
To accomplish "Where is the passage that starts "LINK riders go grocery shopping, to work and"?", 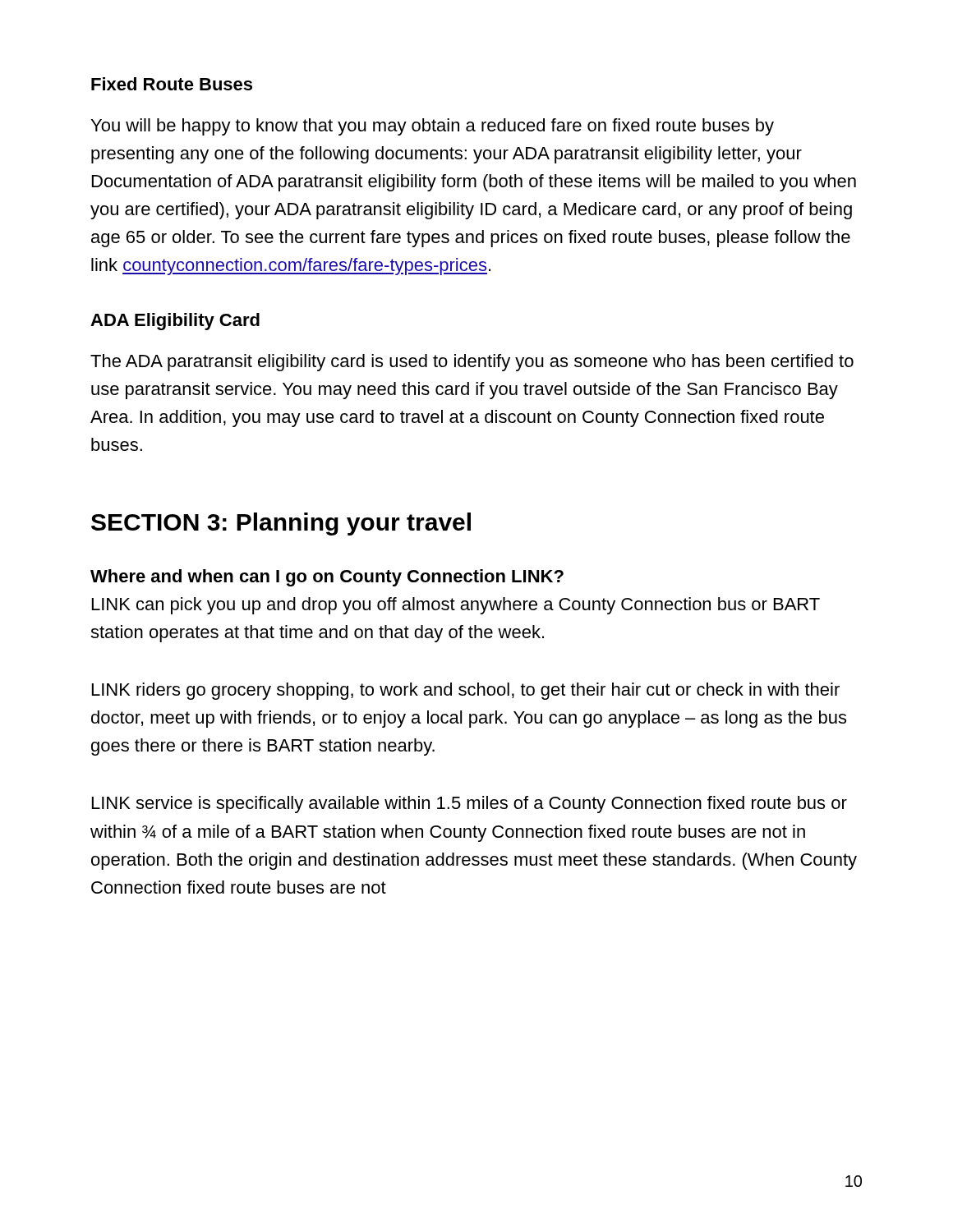I will tap(469, 718).
